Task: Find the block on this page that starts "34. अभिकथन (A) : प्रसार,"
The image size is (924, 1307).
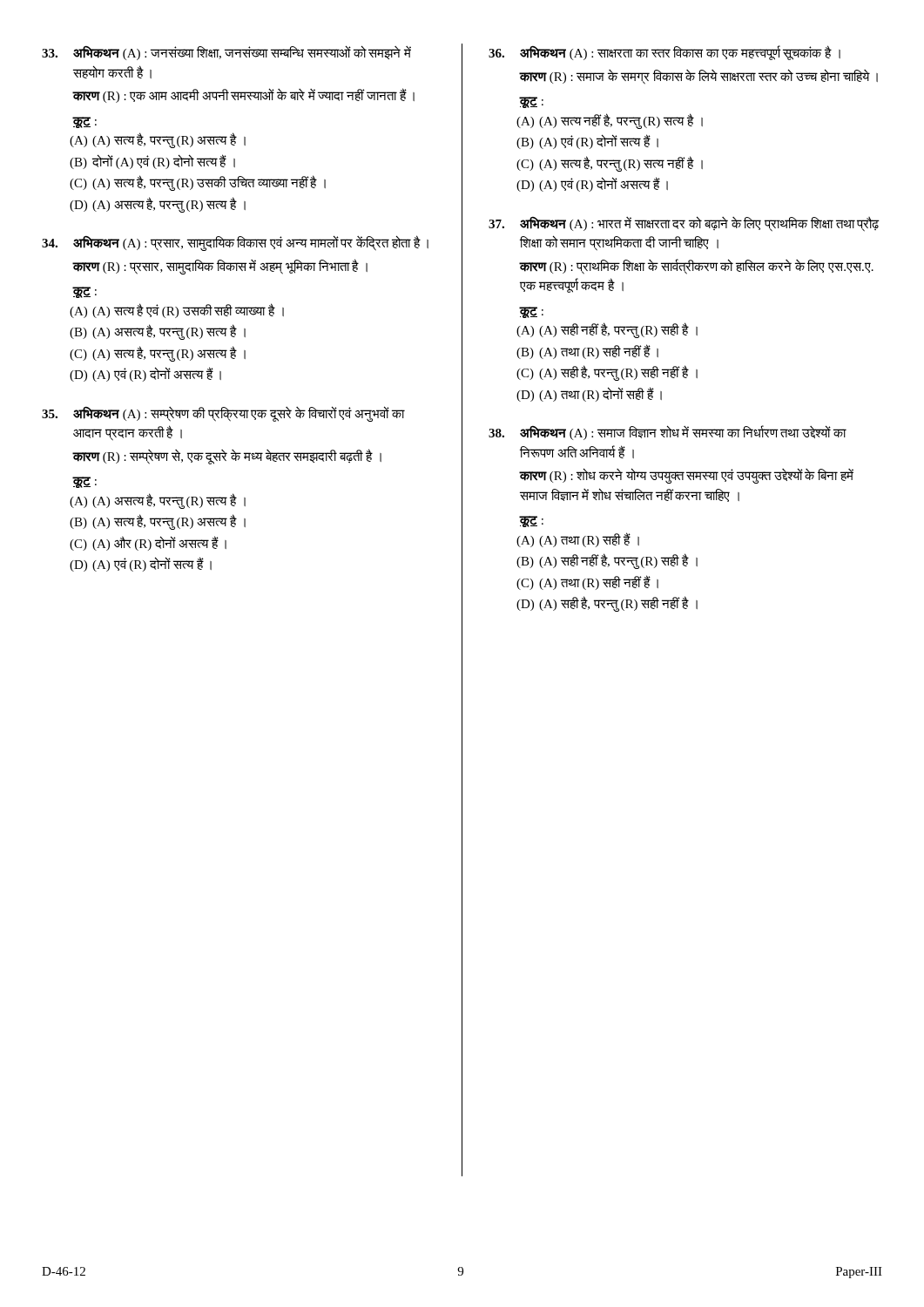Action: (x=239, y=309)
